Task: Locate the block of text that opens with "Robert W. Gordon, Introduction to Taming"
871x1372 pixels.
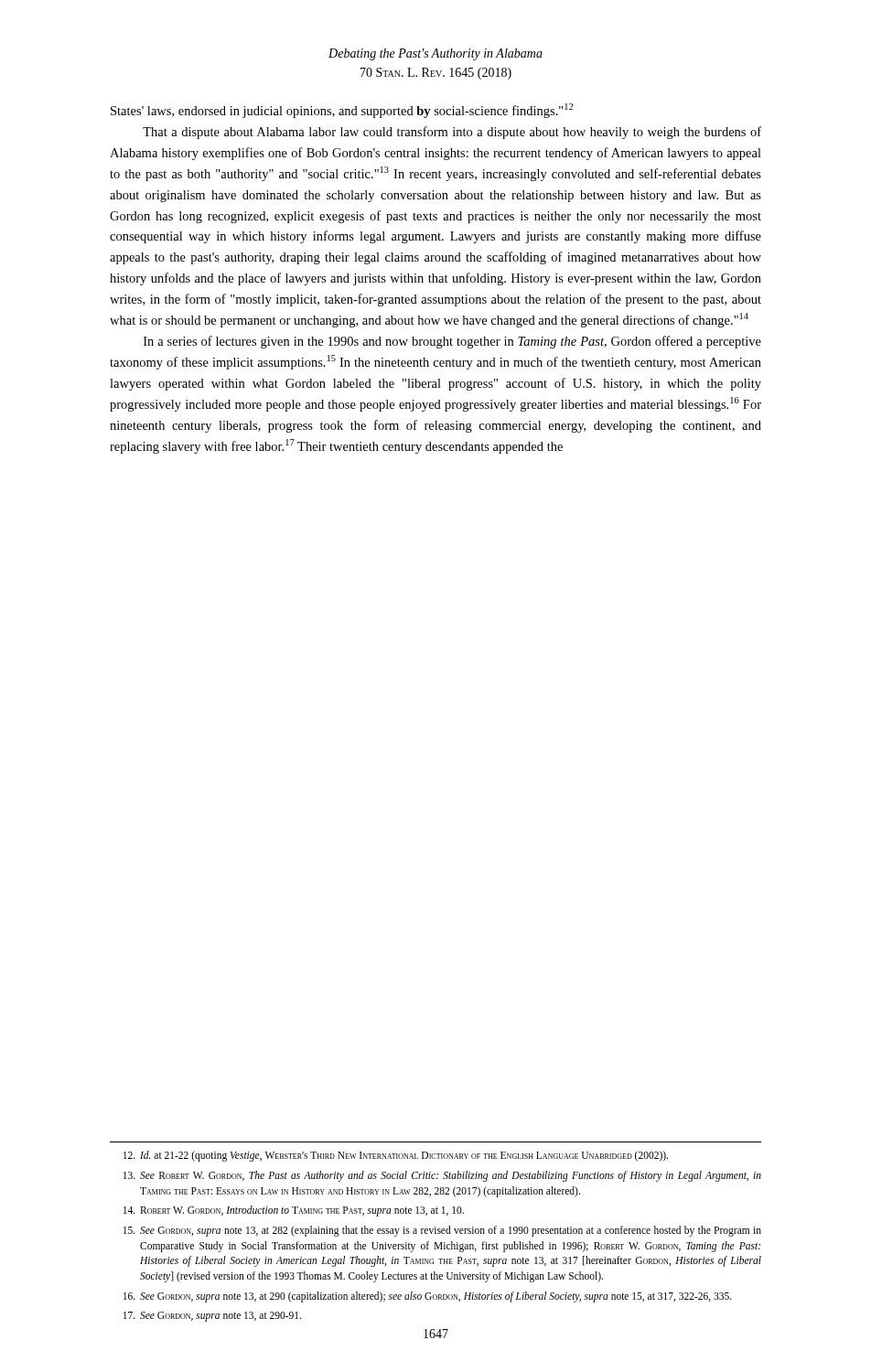Action: coord(436,1211)
